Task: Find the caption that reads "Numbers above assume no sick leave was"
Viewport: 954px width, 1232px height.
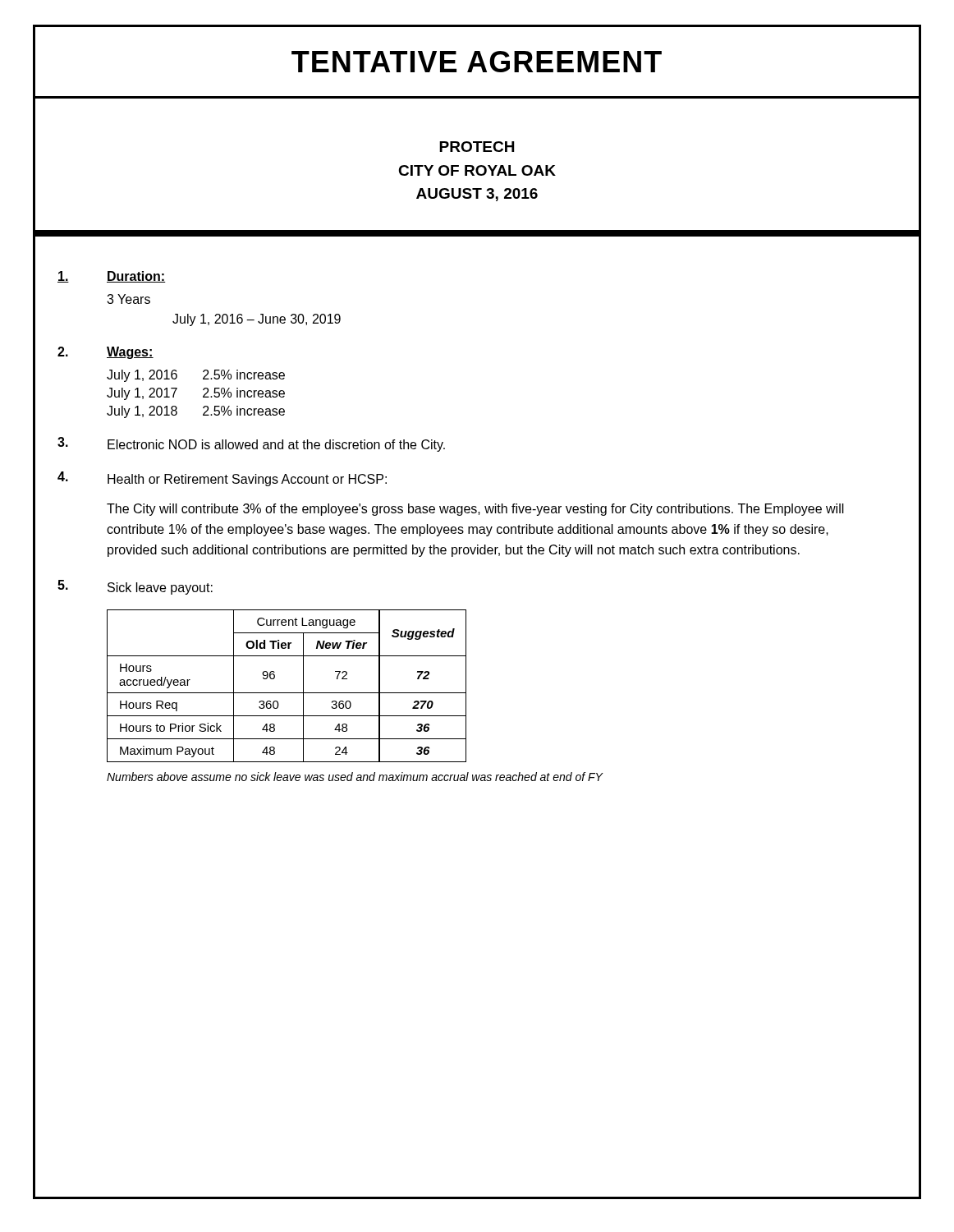Action: pyautogui.click(x=355, y=777)
